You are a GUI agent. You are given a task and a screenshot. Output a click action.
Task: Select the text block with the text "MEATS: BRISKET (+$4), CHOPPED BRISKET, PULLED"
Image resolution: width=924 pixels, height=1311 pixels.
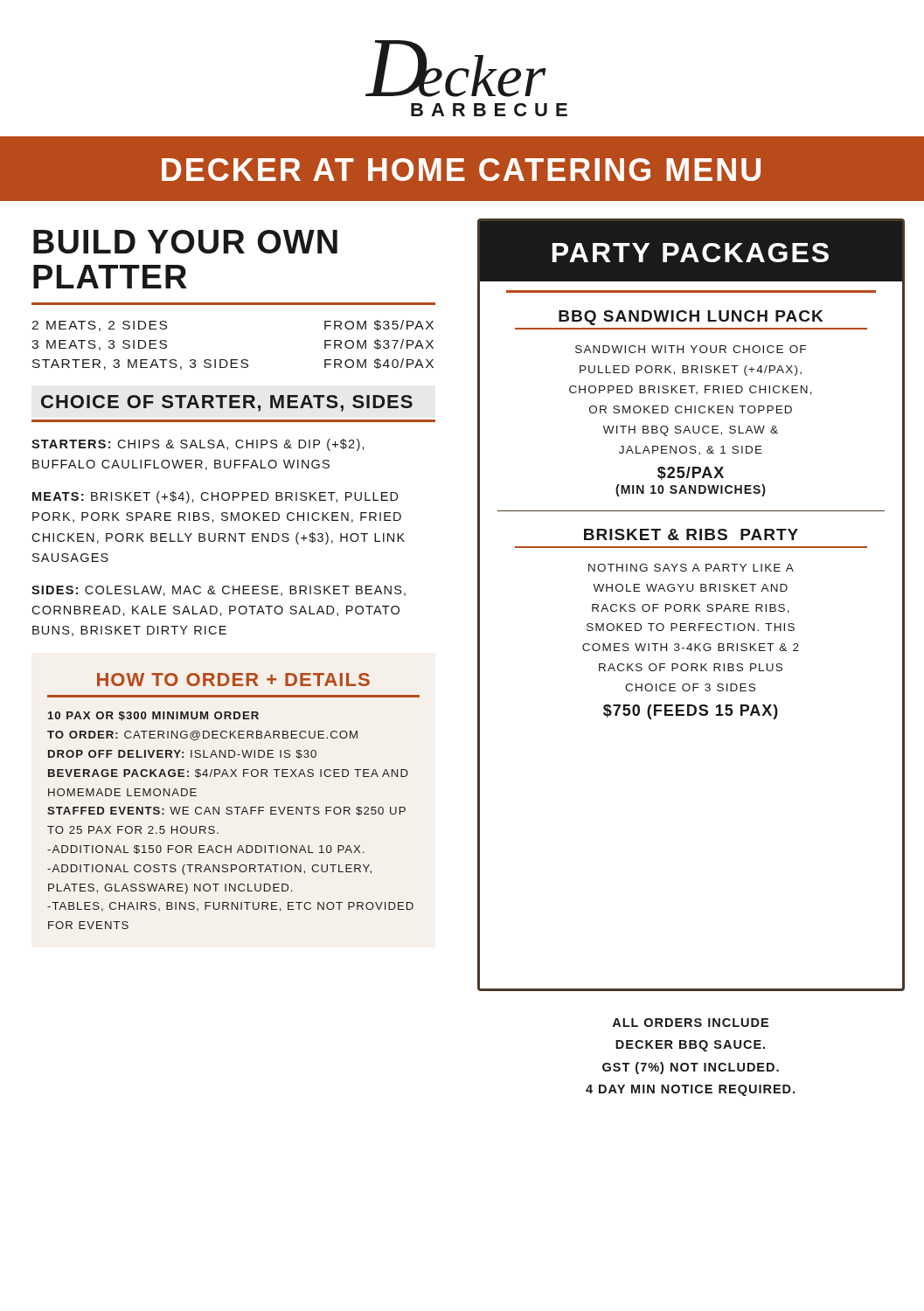click(219, 527)
